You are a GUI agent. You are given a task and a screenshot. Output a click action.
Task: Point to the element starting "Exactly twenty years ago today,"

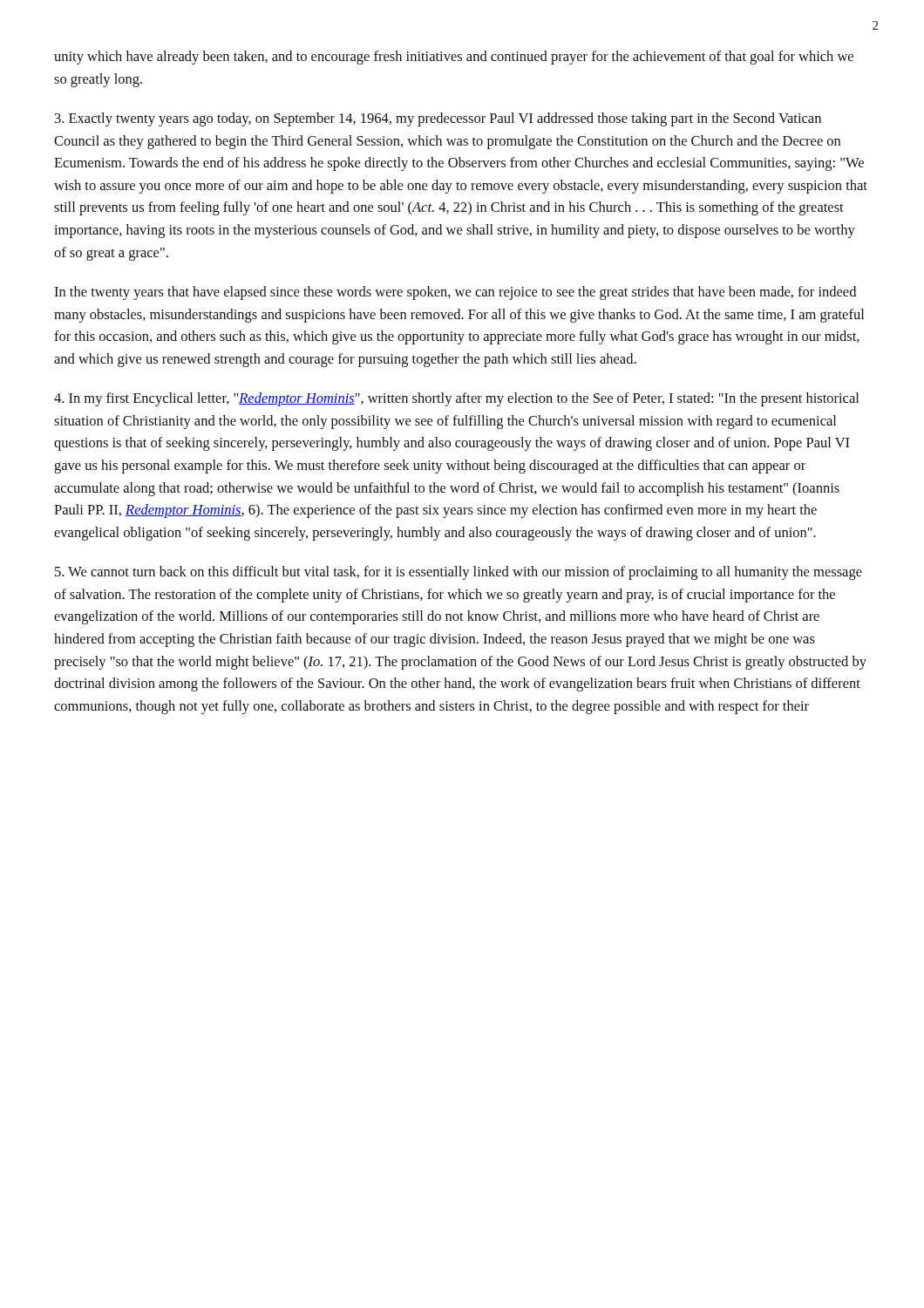coord(461,185)
